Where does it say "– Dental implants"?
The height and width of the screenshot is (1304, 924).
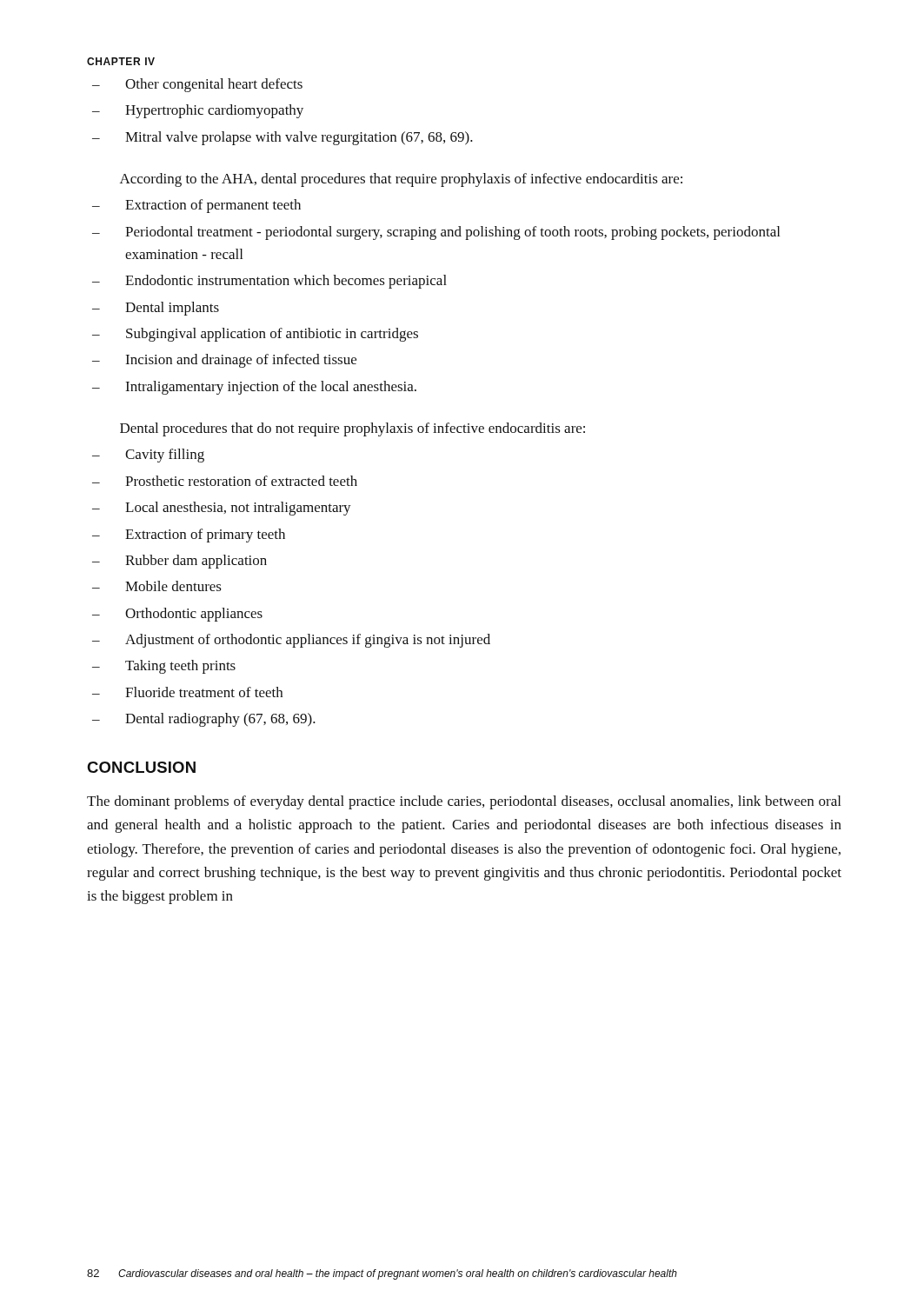(156, 309)
